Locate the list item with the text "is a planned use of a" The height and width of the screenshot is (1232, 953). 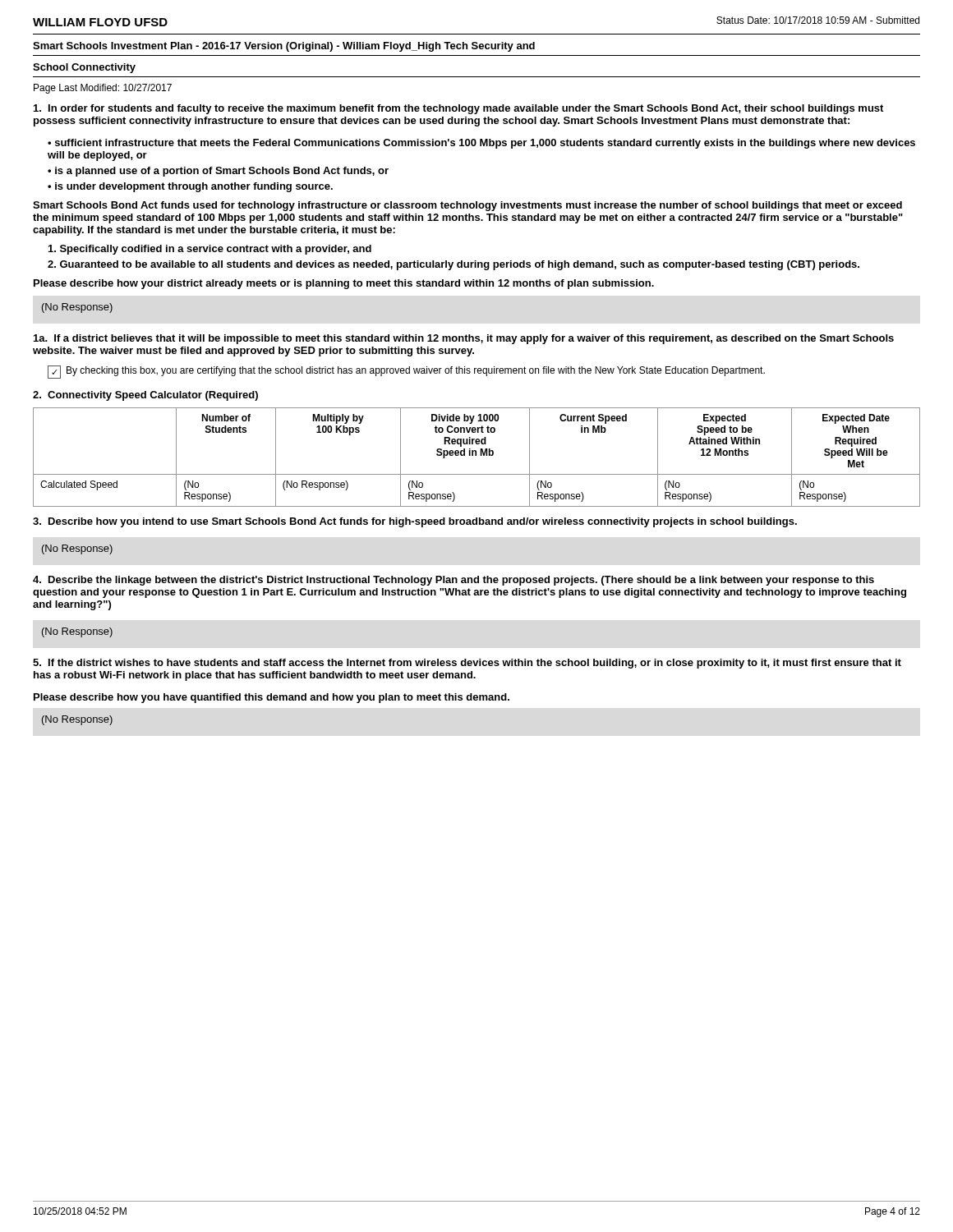(221, 170)
